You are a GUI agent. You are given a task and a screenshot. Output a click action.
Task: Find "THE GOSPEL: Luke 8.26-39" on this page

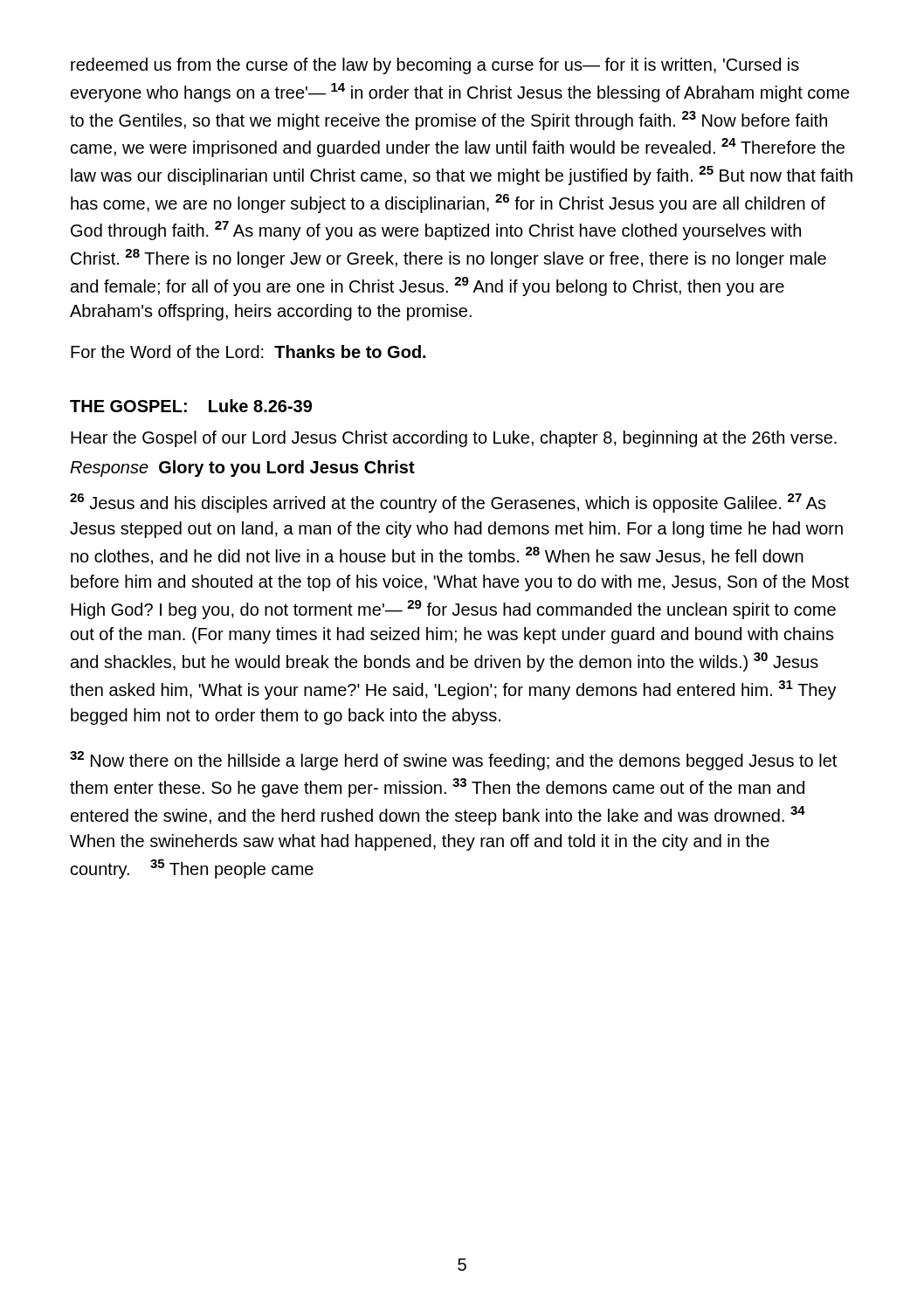pos(191,406)
